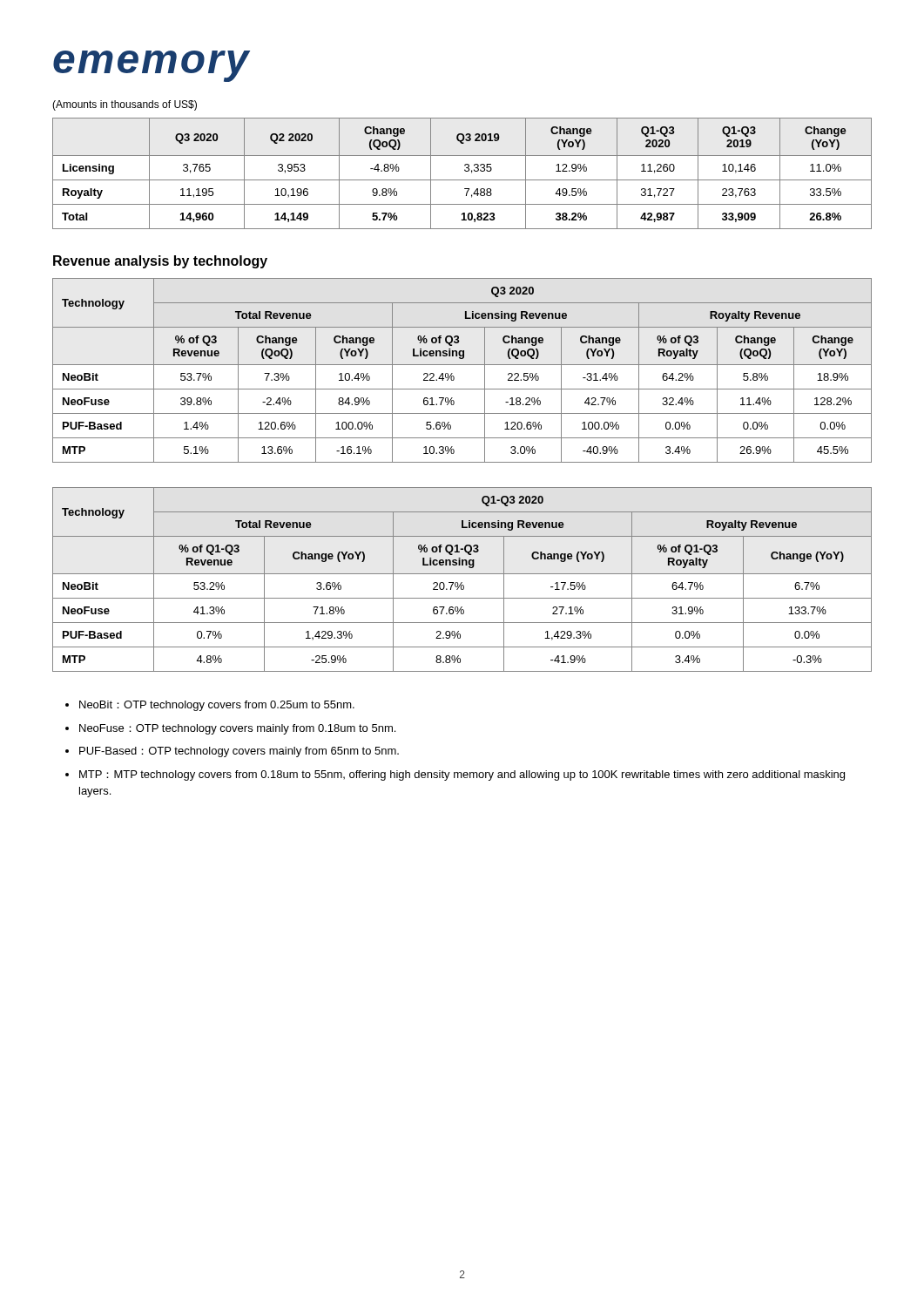Find "Revenue analysis by technology" on this page
Image resolution: width=924 pixels, height=1307 pixels.
(160, 261)
